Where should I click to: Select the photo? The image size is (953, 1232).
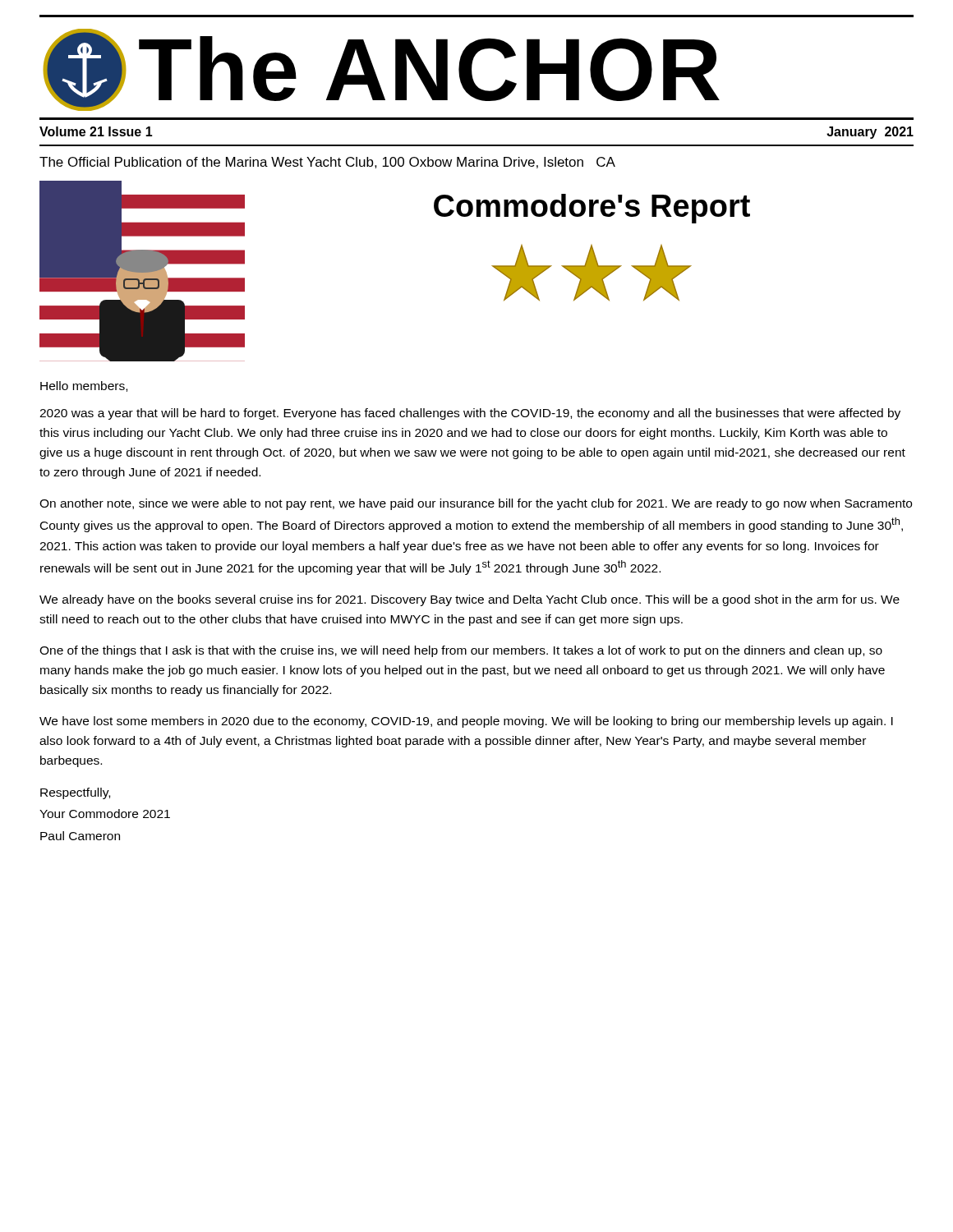point(142,273)
